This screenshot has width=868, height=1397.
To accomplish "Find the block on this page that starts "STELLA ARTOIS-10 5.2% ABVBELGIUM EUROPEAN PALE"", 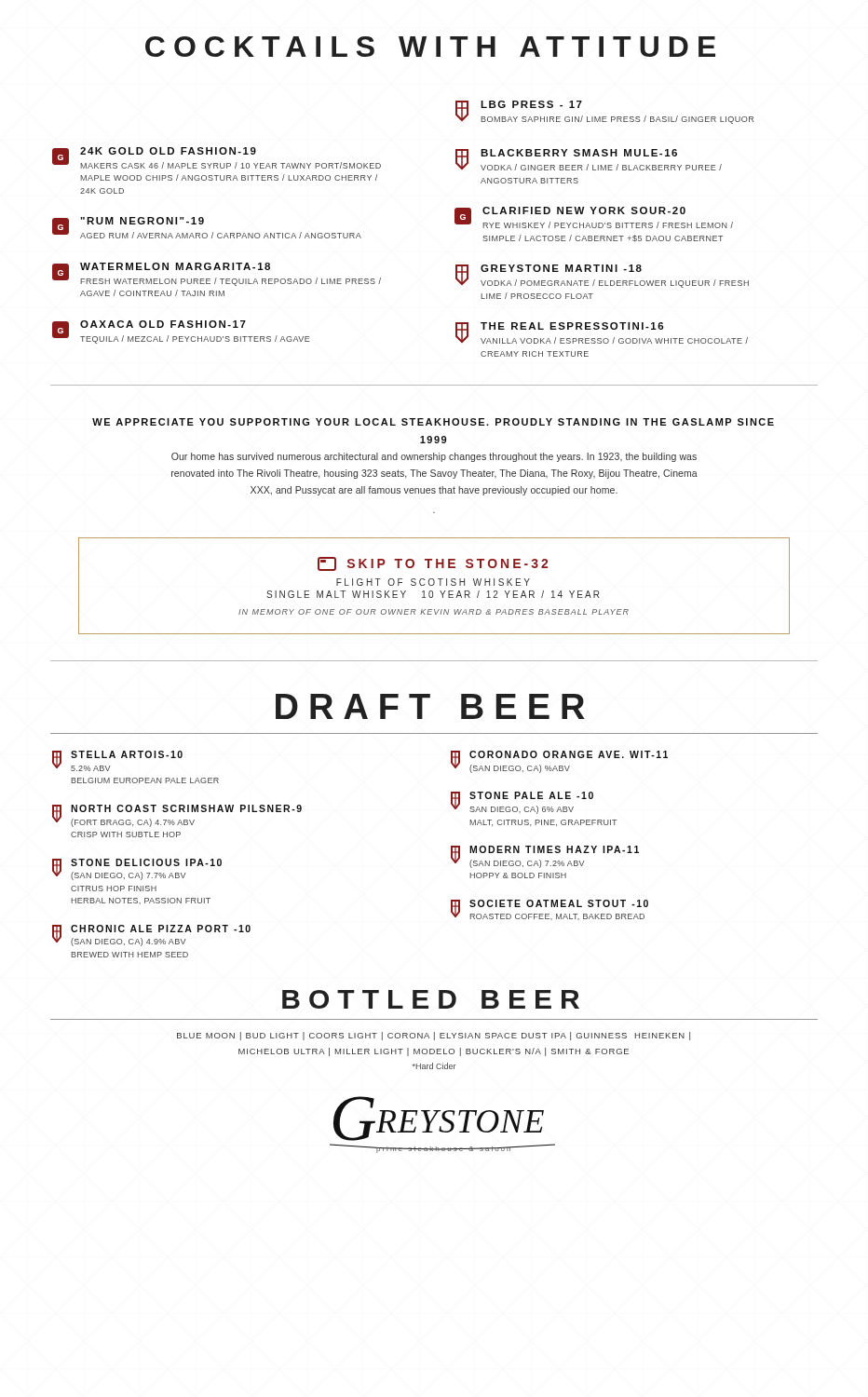I will (135, 768).
